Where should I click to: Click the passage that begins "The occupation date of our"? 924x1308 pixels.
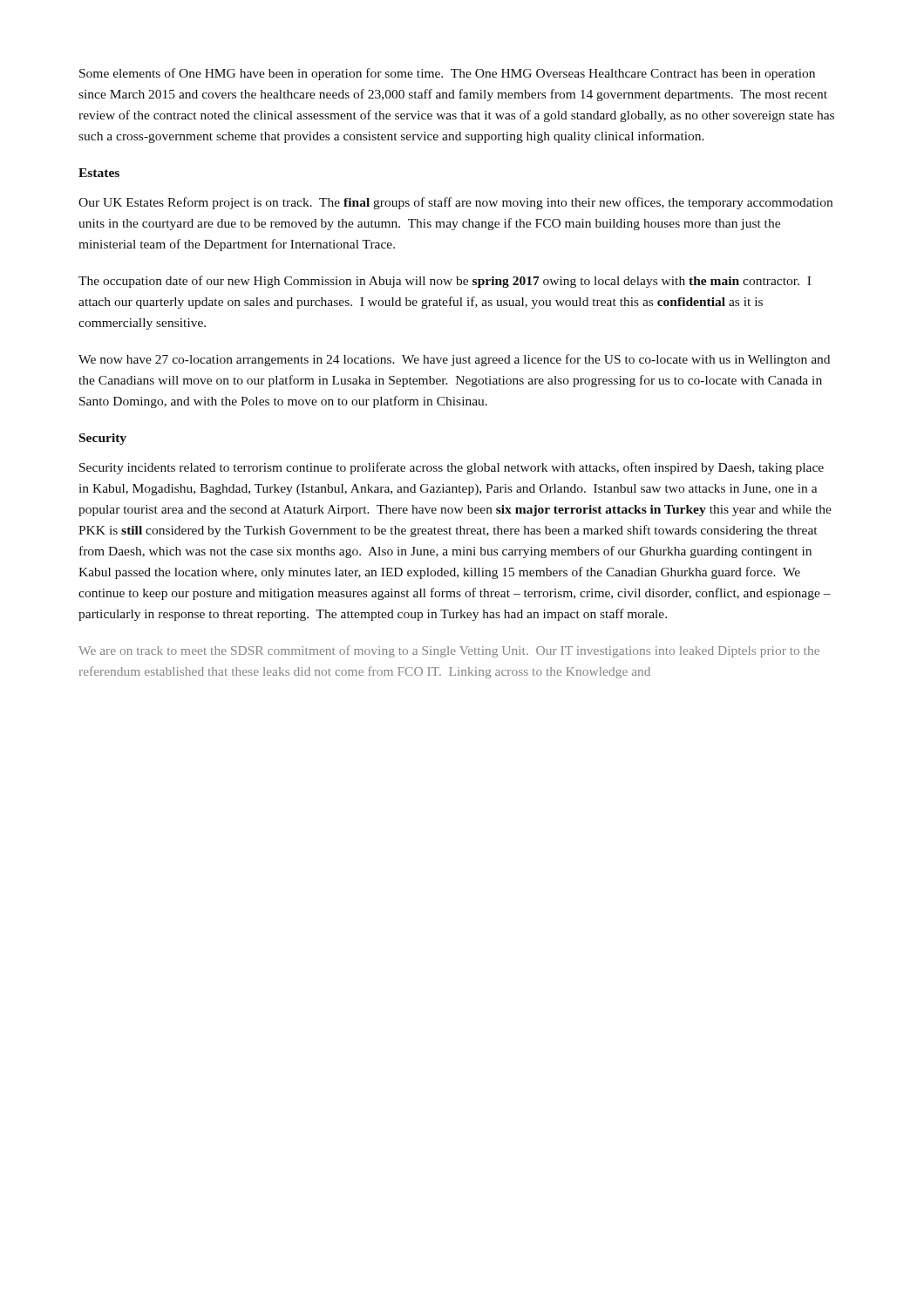coord(445,301)
